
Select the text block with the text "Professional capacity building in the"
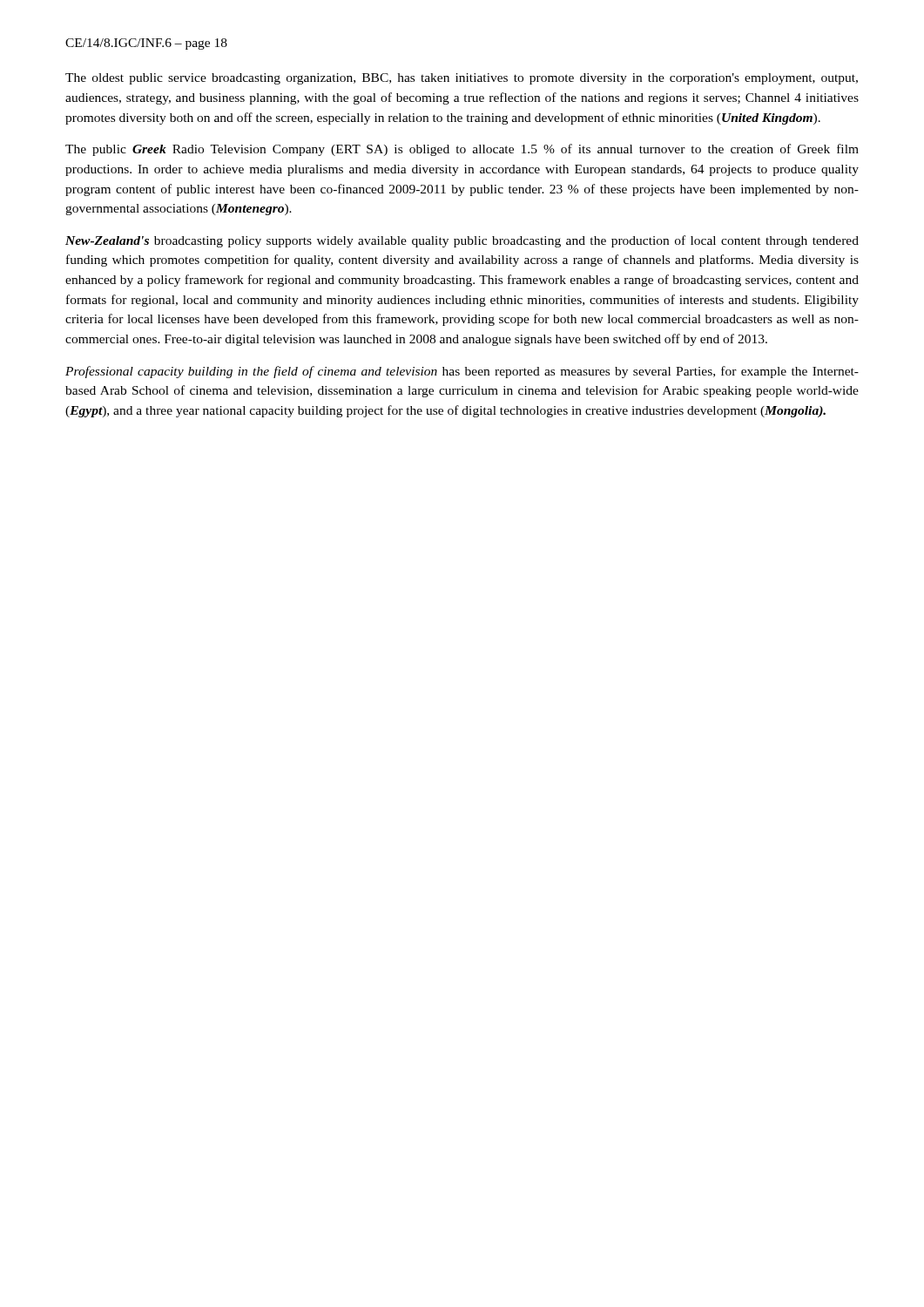(462, 390)
